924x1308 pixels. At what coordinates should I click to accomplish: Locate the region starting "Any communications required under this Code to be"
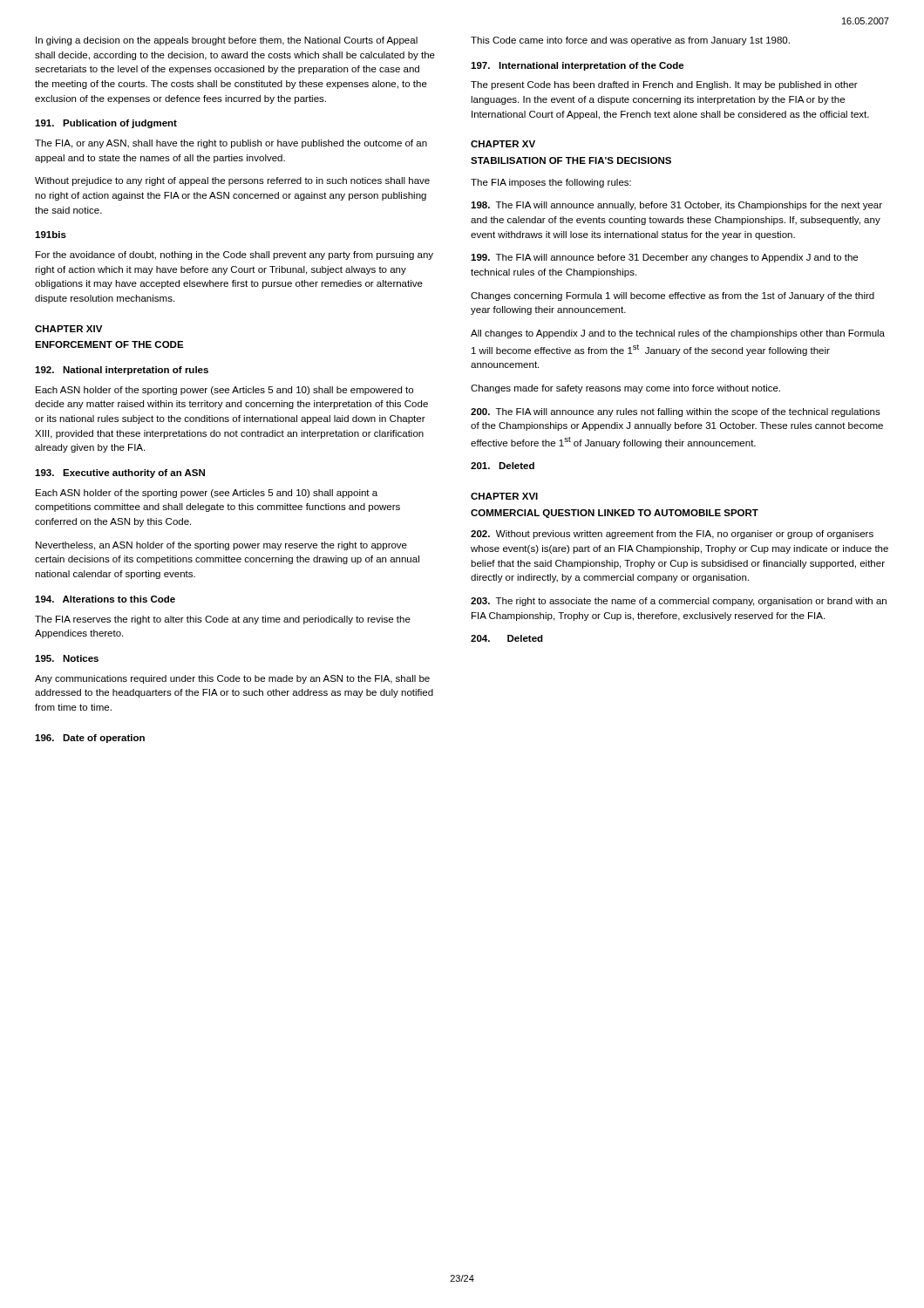coord(234,693)
